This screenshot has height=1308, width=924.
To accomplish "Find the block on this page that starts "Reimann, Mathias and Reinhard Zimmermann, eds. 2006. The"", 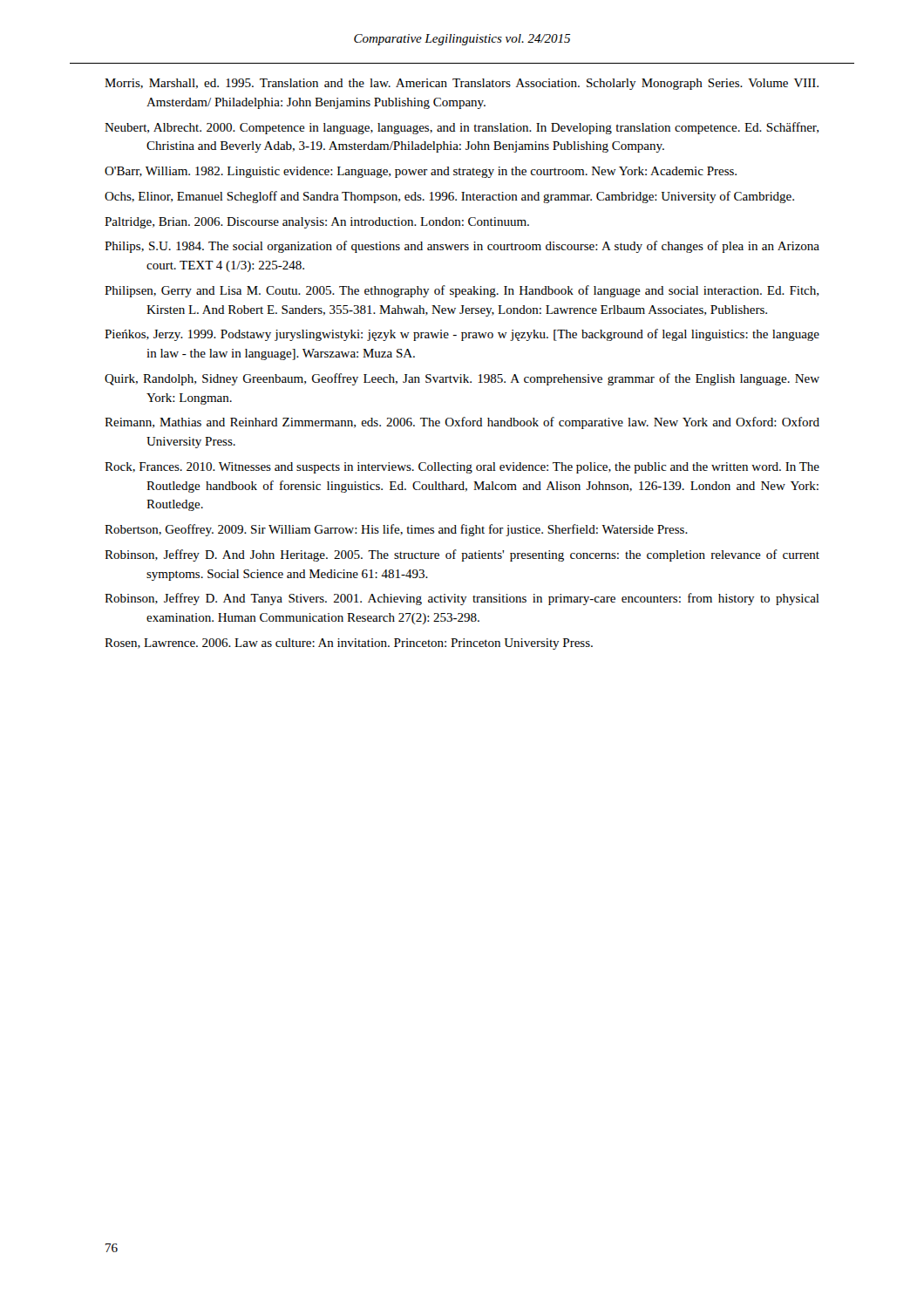I will [462, 432].
